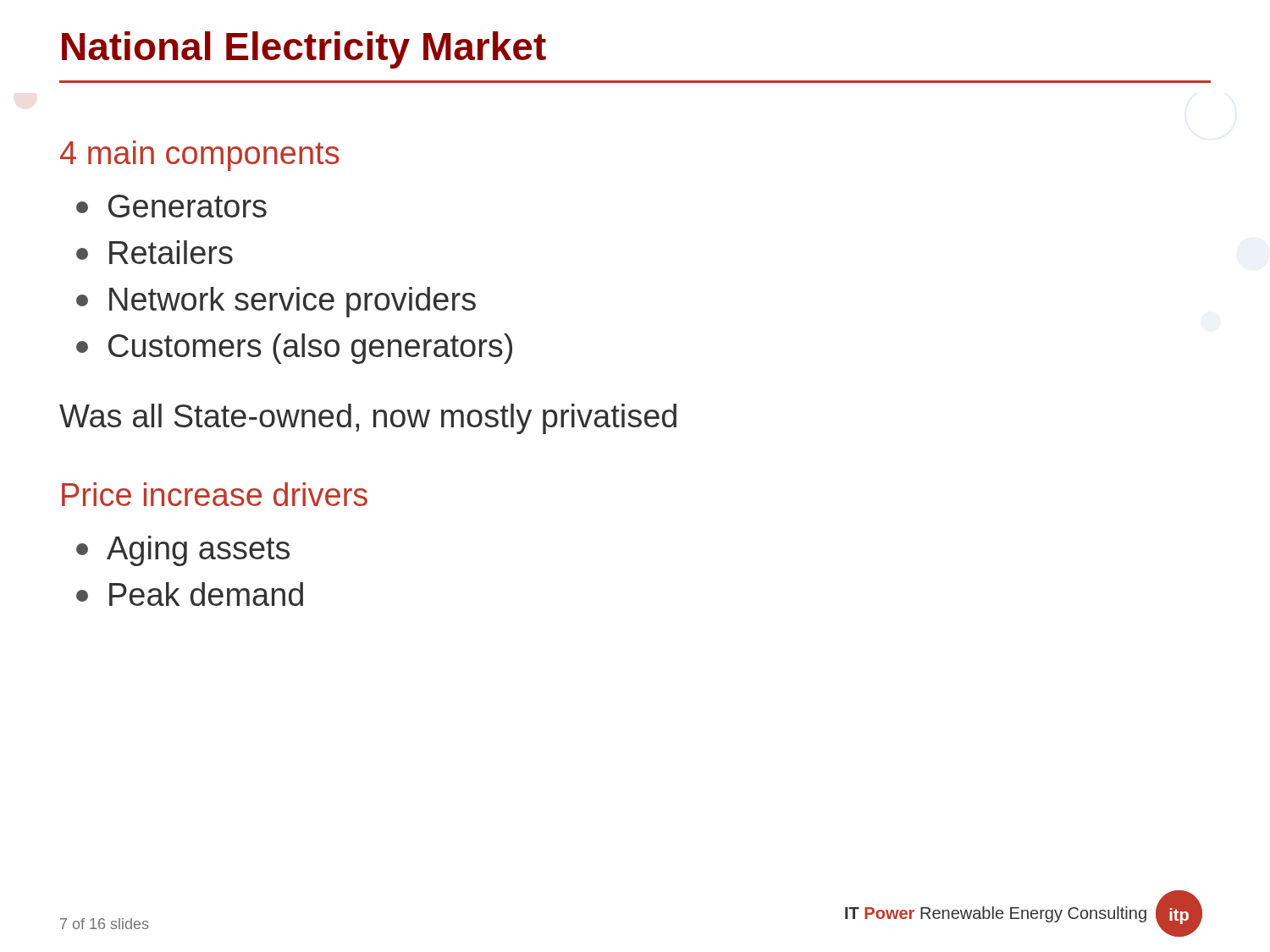Image resolution: width=1270 pixels, height=952 pixels.
Task: Select the text block starting "Was all State-owned, now"
Action: (369, 416)
